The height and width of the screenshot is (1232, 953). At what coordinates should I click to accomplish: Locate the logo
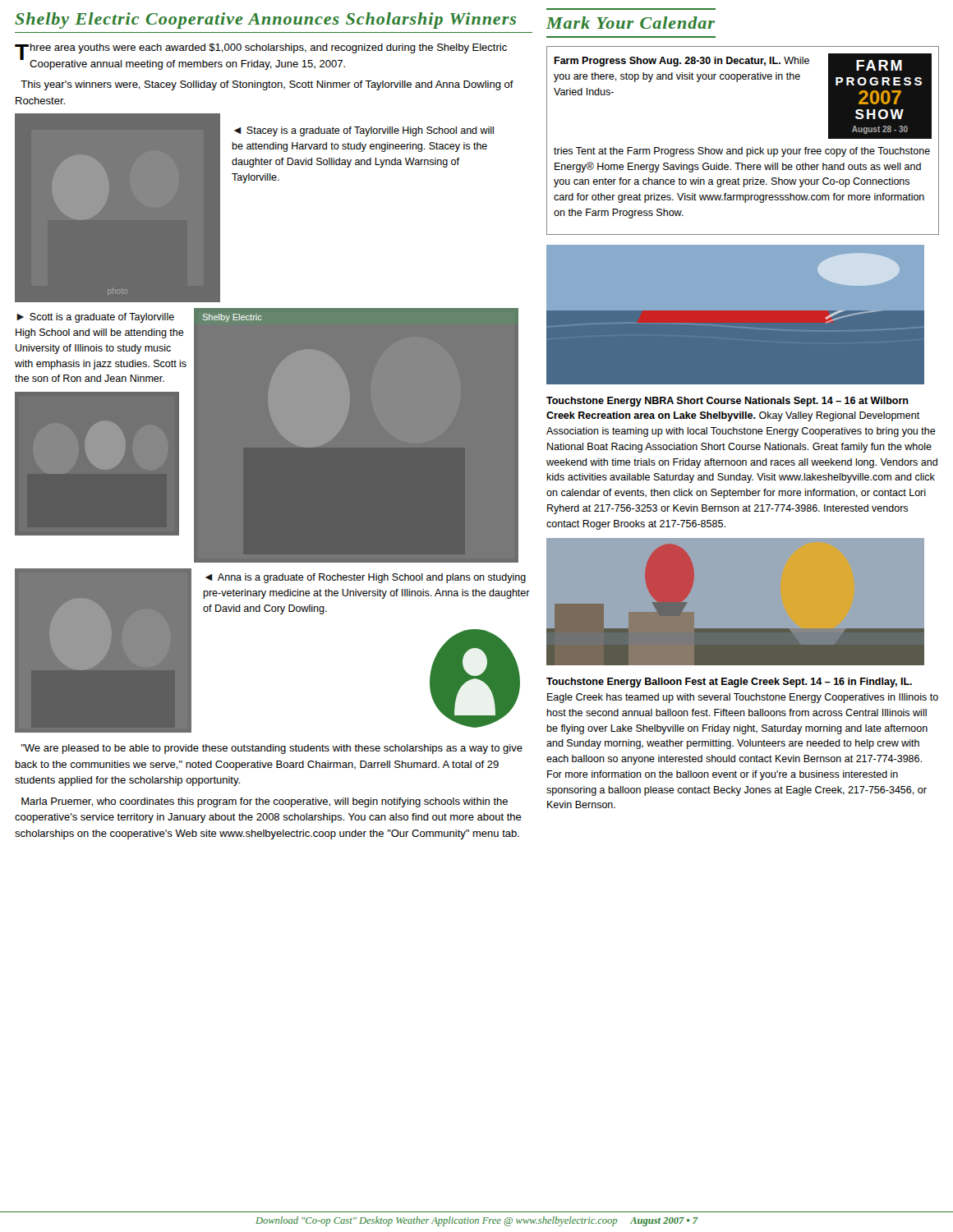[x=364, y=679]
